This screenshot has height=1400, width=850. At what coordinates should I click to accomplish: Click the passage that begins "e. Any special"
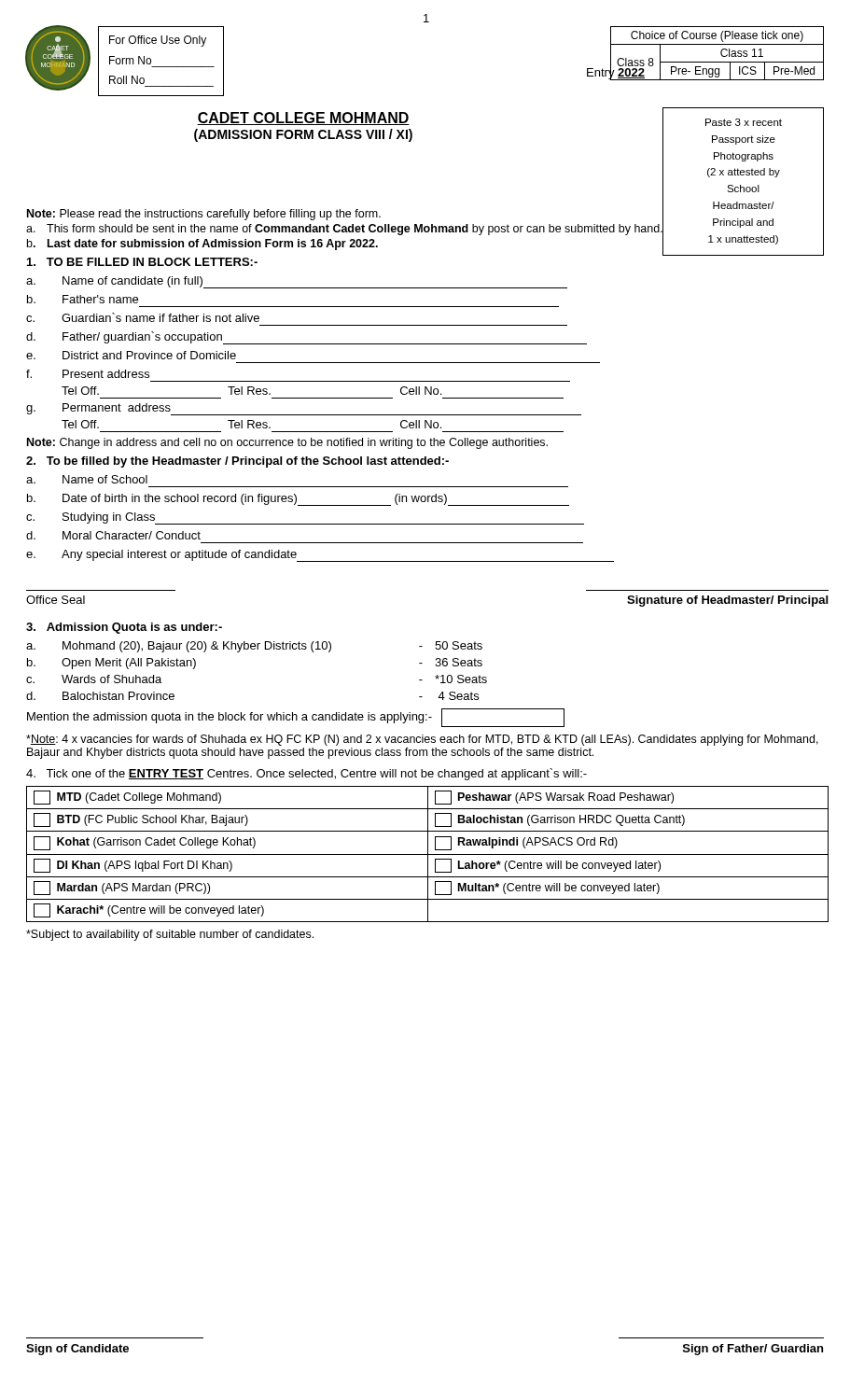(320, 554)
